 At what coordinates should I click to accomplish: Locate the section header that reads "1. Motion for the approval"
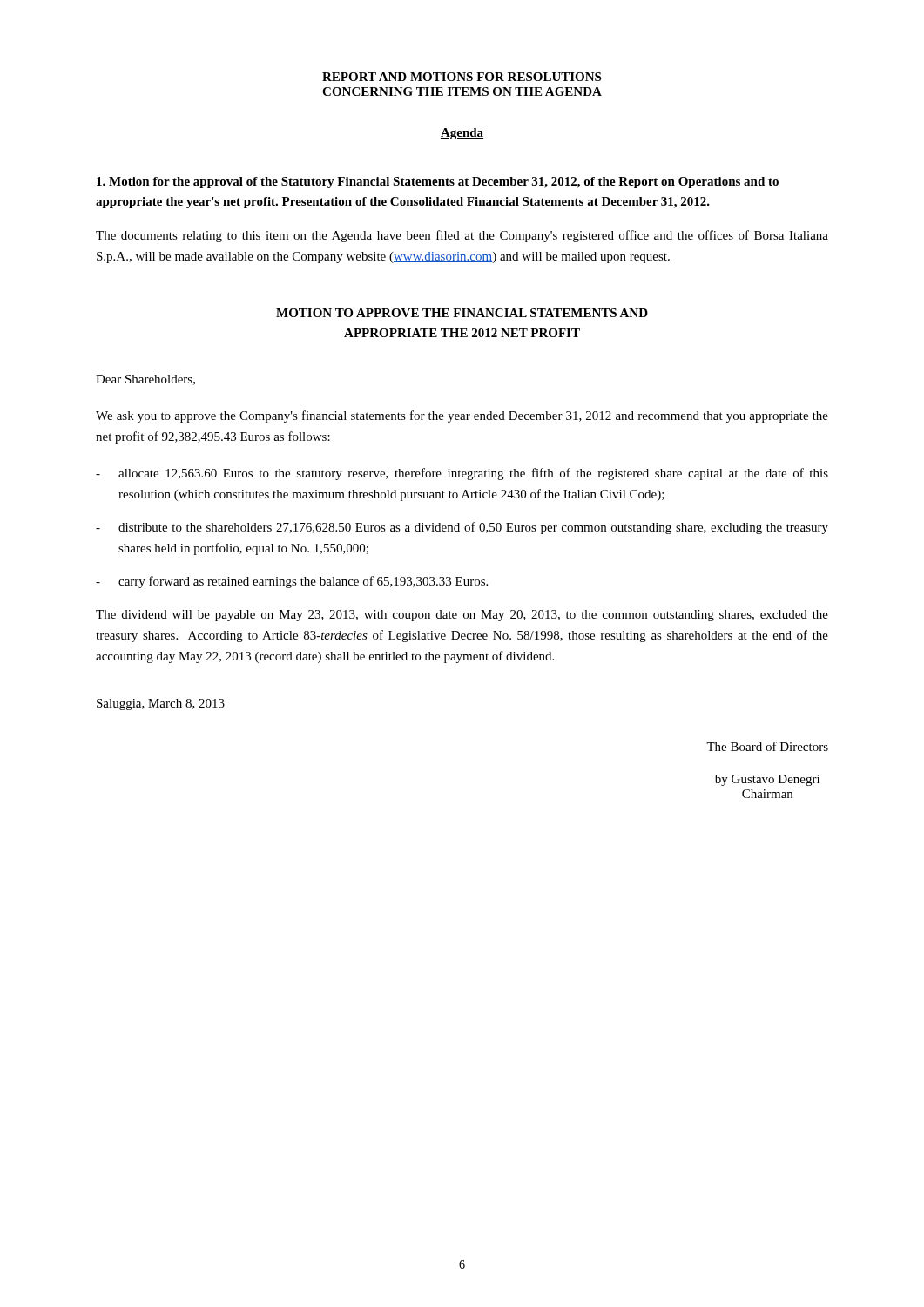(x=437, y=191)
